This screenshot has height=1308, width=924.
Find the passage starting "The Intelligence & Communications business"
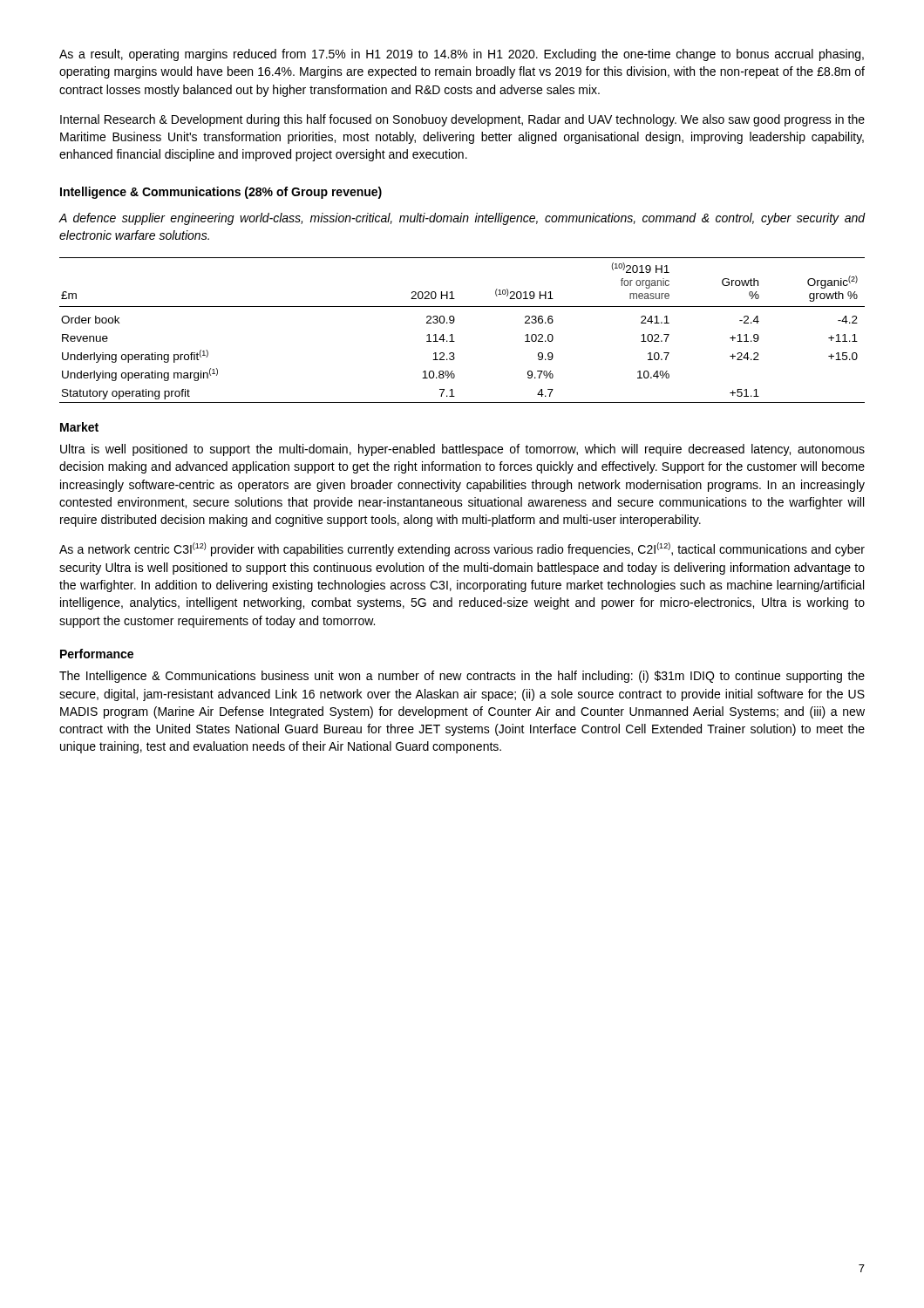coord(462,712)
